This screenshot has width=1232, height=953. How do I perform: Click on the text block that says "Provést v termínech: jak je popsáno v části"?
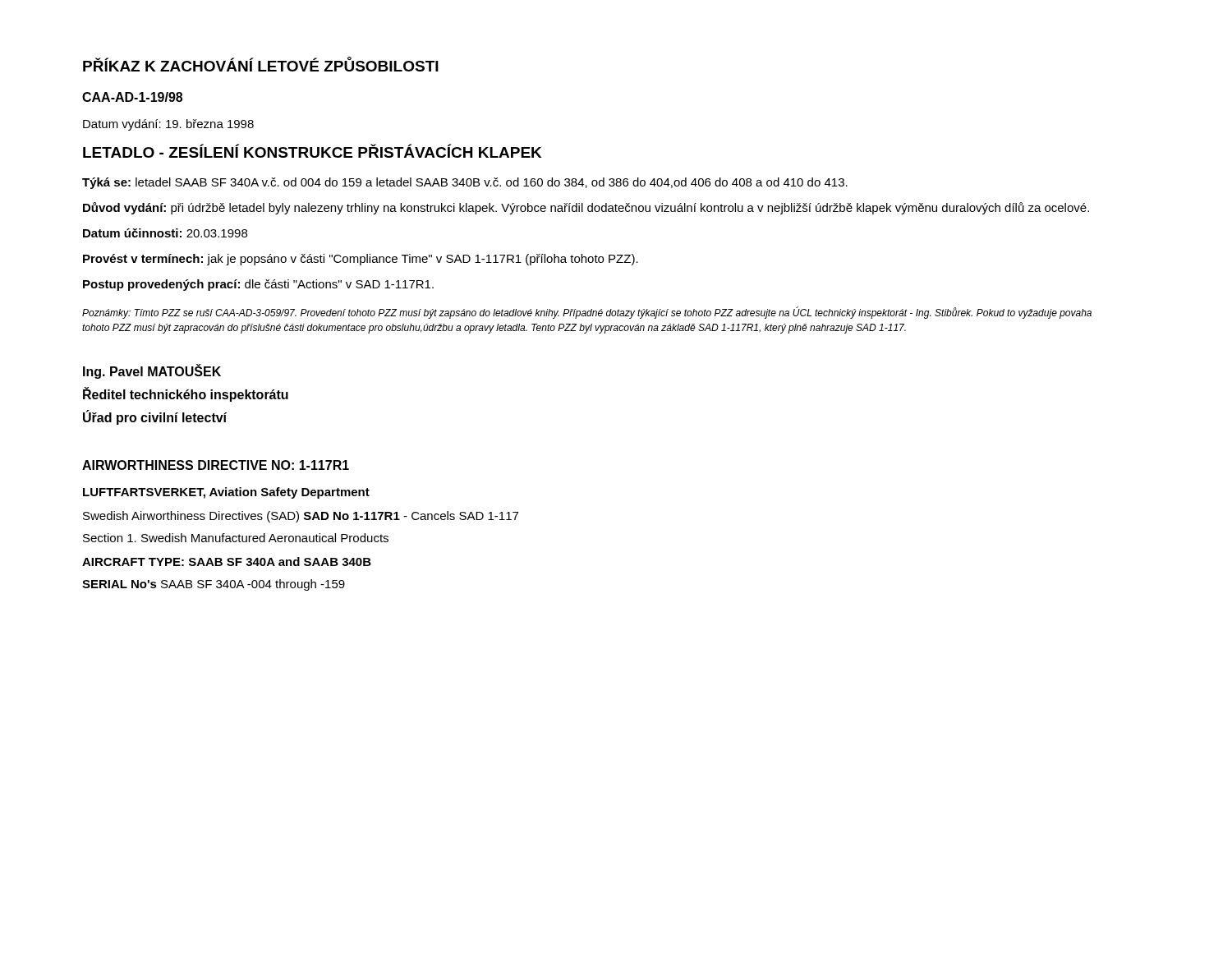(x=360, y=258)
